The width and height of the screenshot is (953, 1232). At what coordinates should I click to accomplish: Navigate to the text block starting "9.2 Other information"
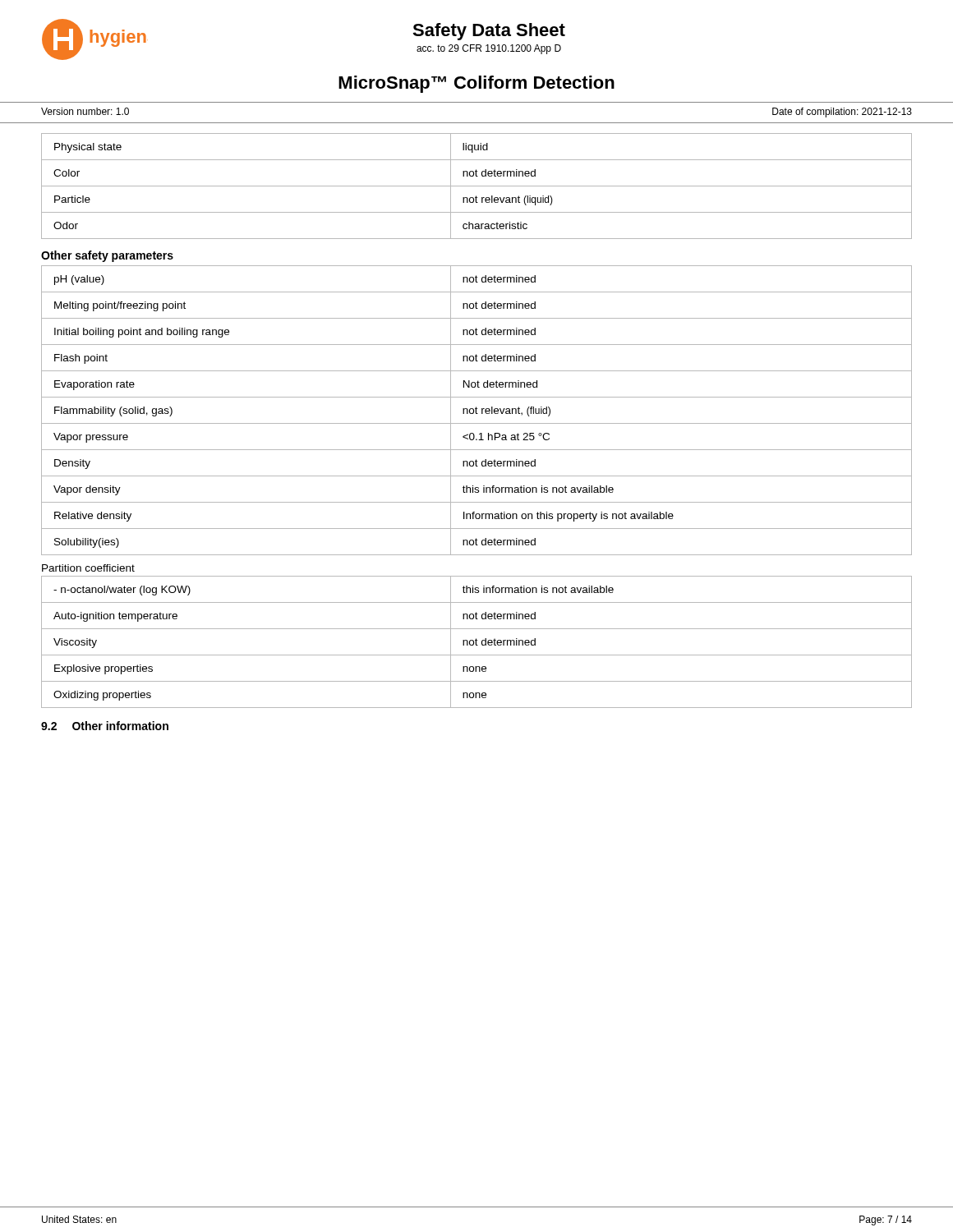(105, 726)
